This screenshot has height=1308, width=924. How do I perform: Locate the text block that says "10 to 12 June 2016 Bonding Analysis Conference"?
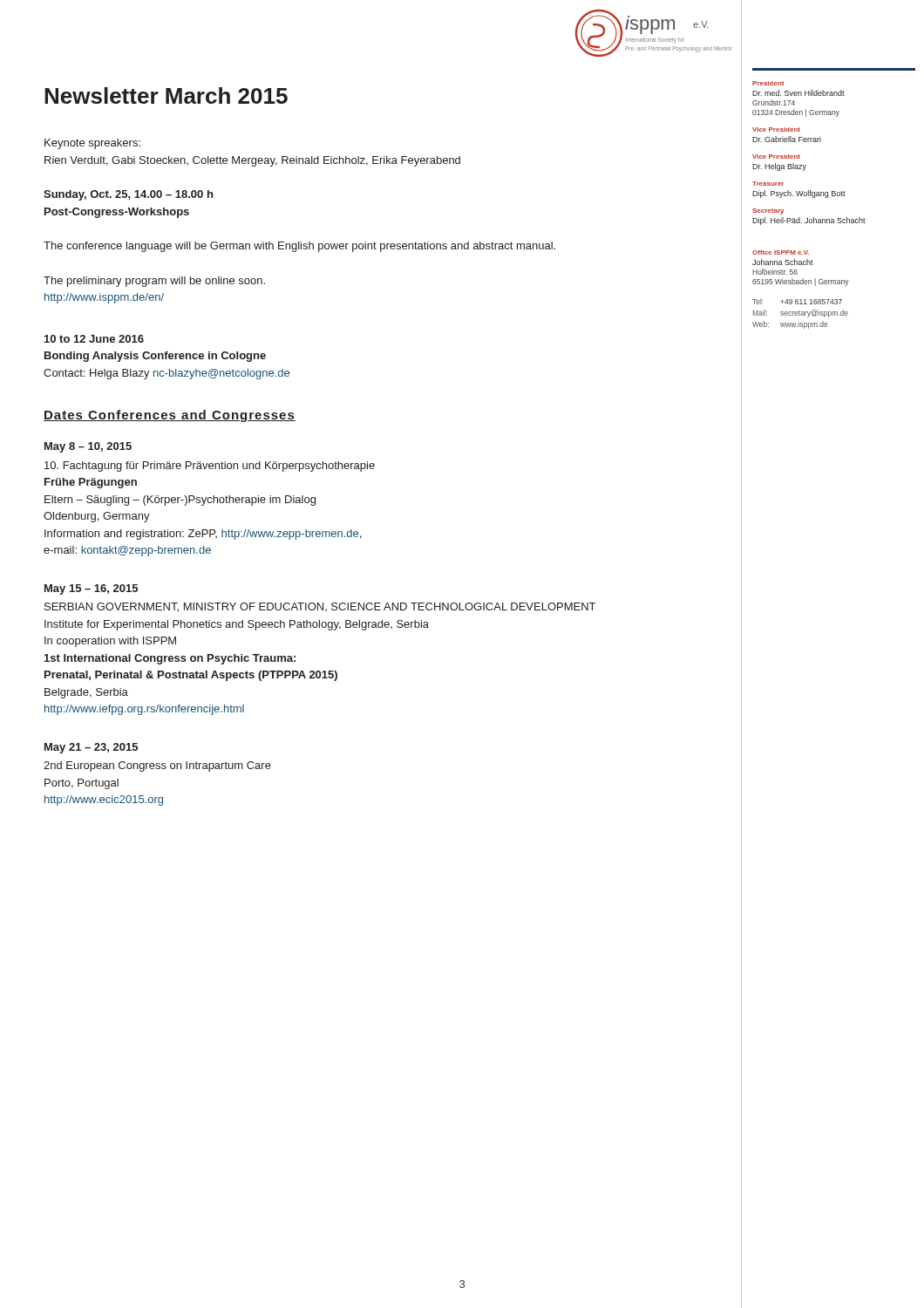tap(167, 355)
